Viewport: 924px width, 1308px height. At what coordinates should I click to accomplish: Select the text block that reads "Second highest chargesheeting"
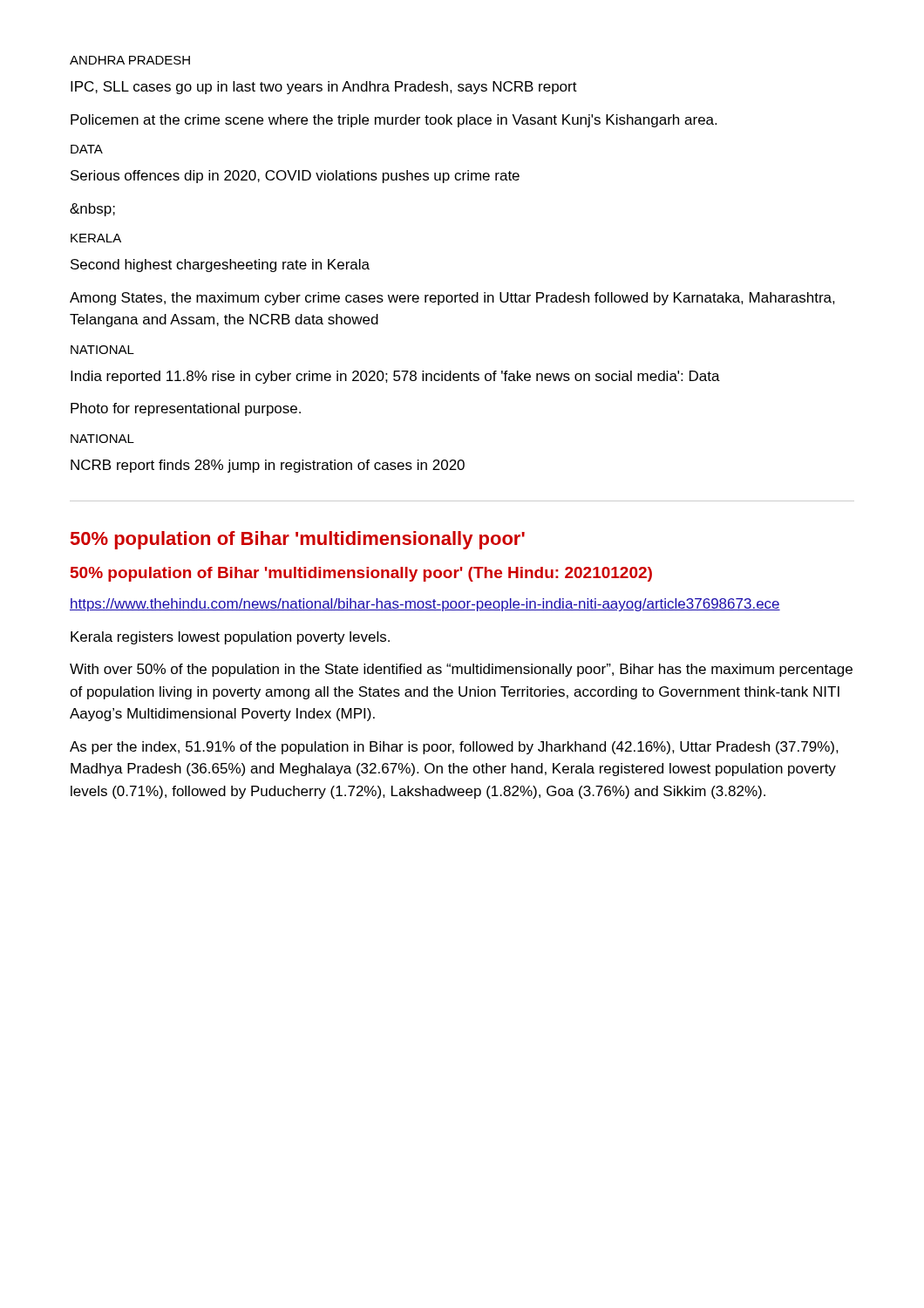pos(220,265)
